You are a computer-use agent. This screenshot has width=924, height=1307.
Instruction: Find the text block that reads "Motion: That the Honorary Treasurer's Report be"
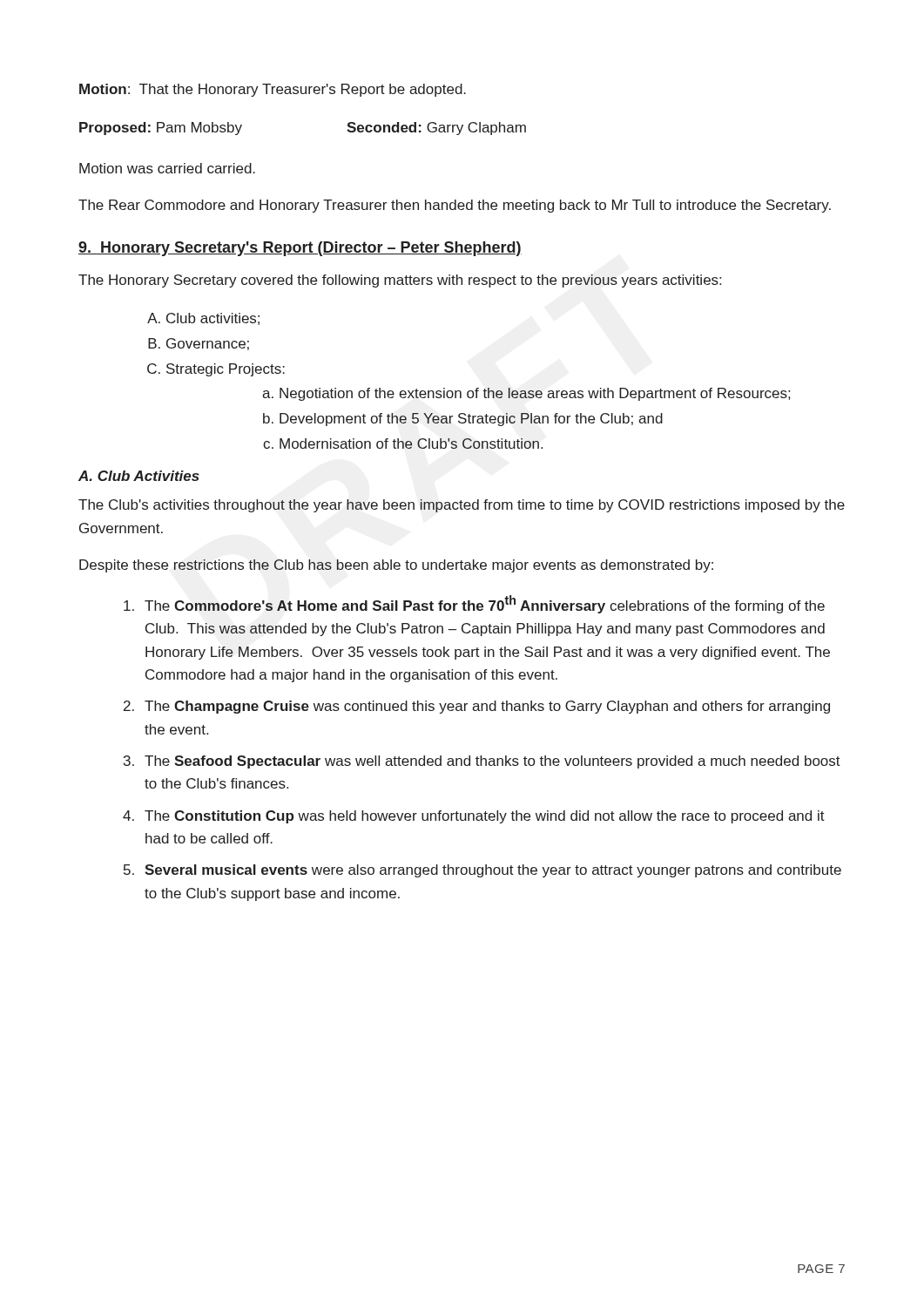273,89
